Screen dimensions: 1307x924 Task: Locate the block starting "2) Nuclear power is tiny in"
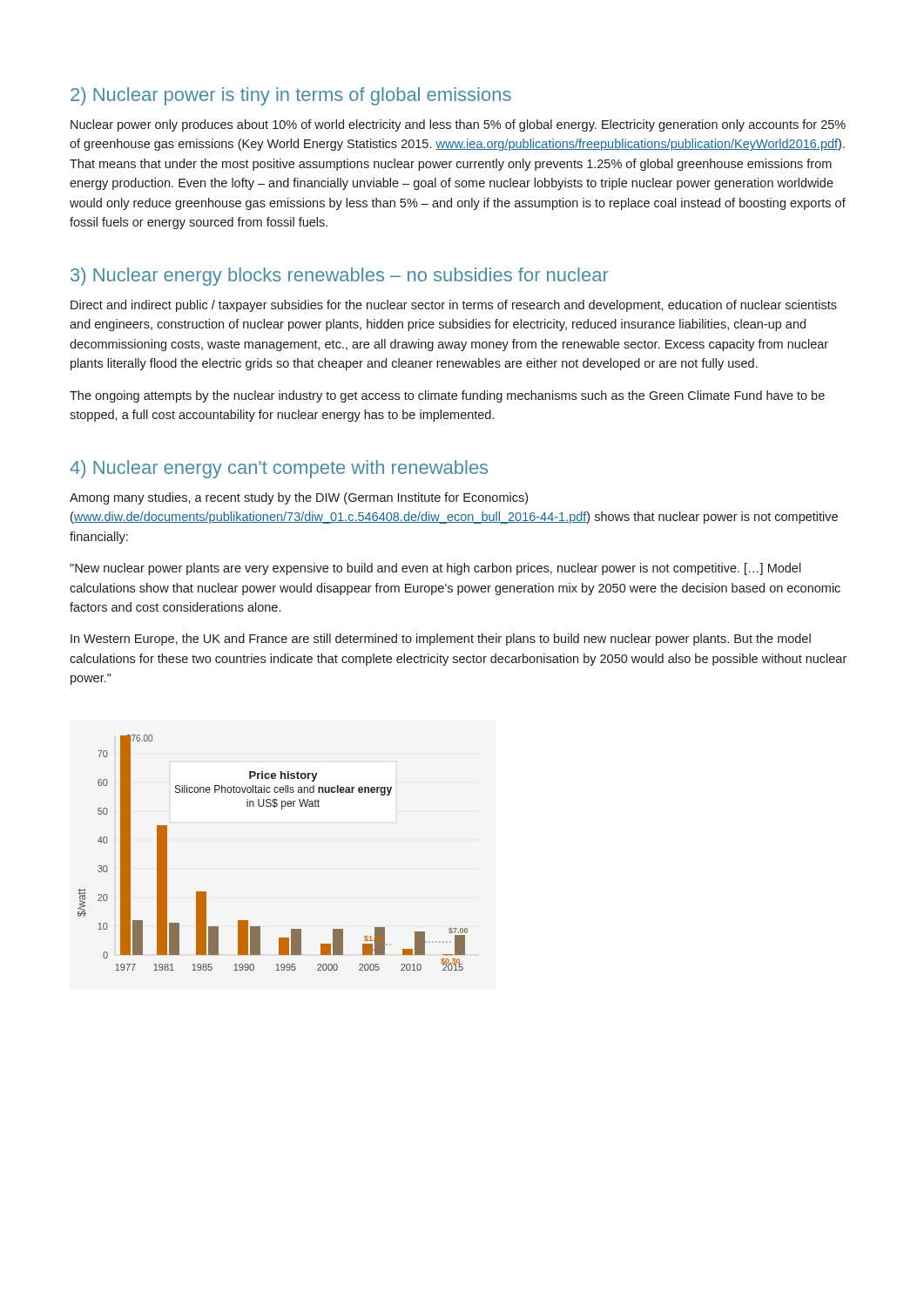coord(291,95)
